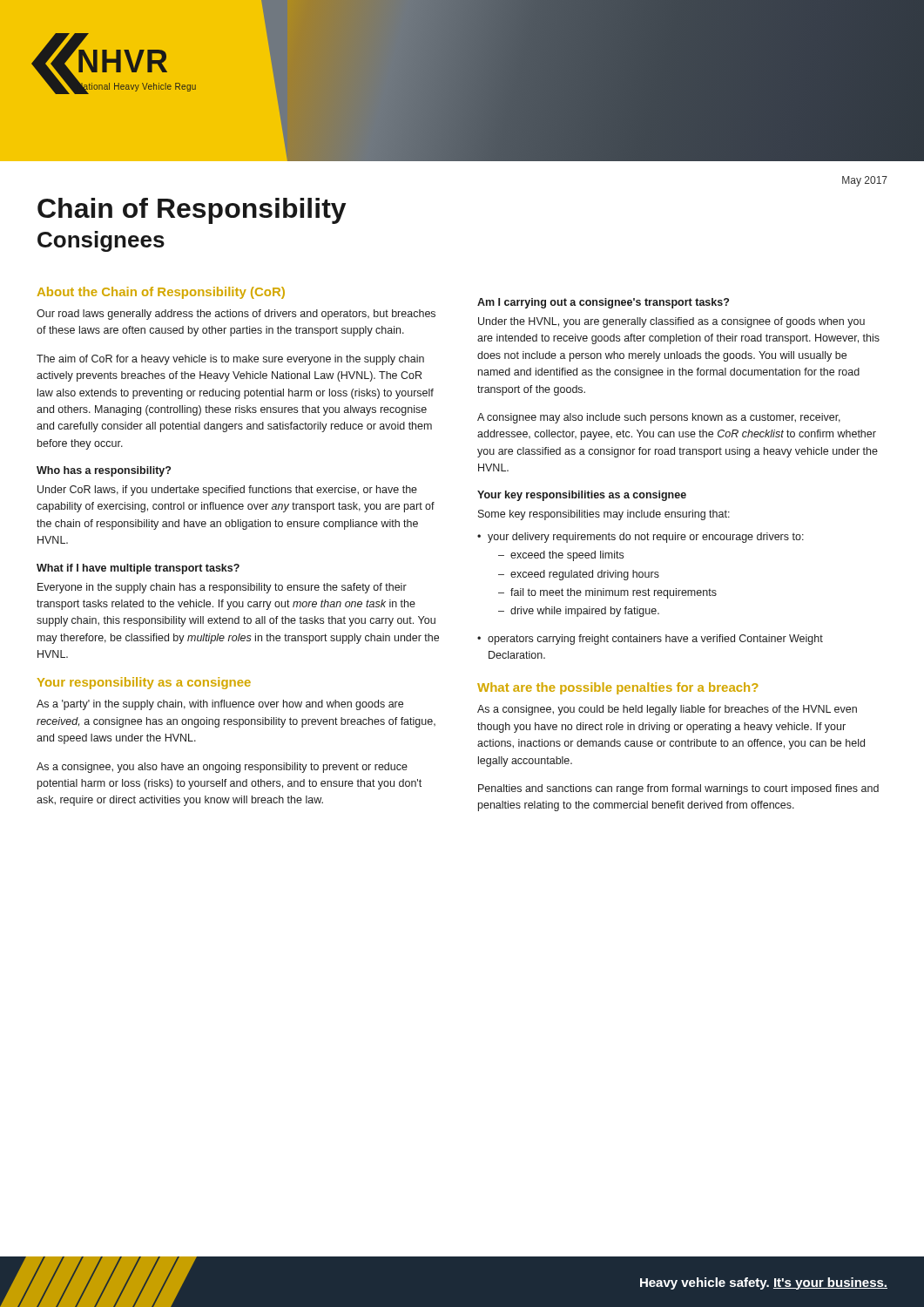Select the section header containing "What if I have"
This screenshot has width=924, height=1307.
[x=239, y=568]
